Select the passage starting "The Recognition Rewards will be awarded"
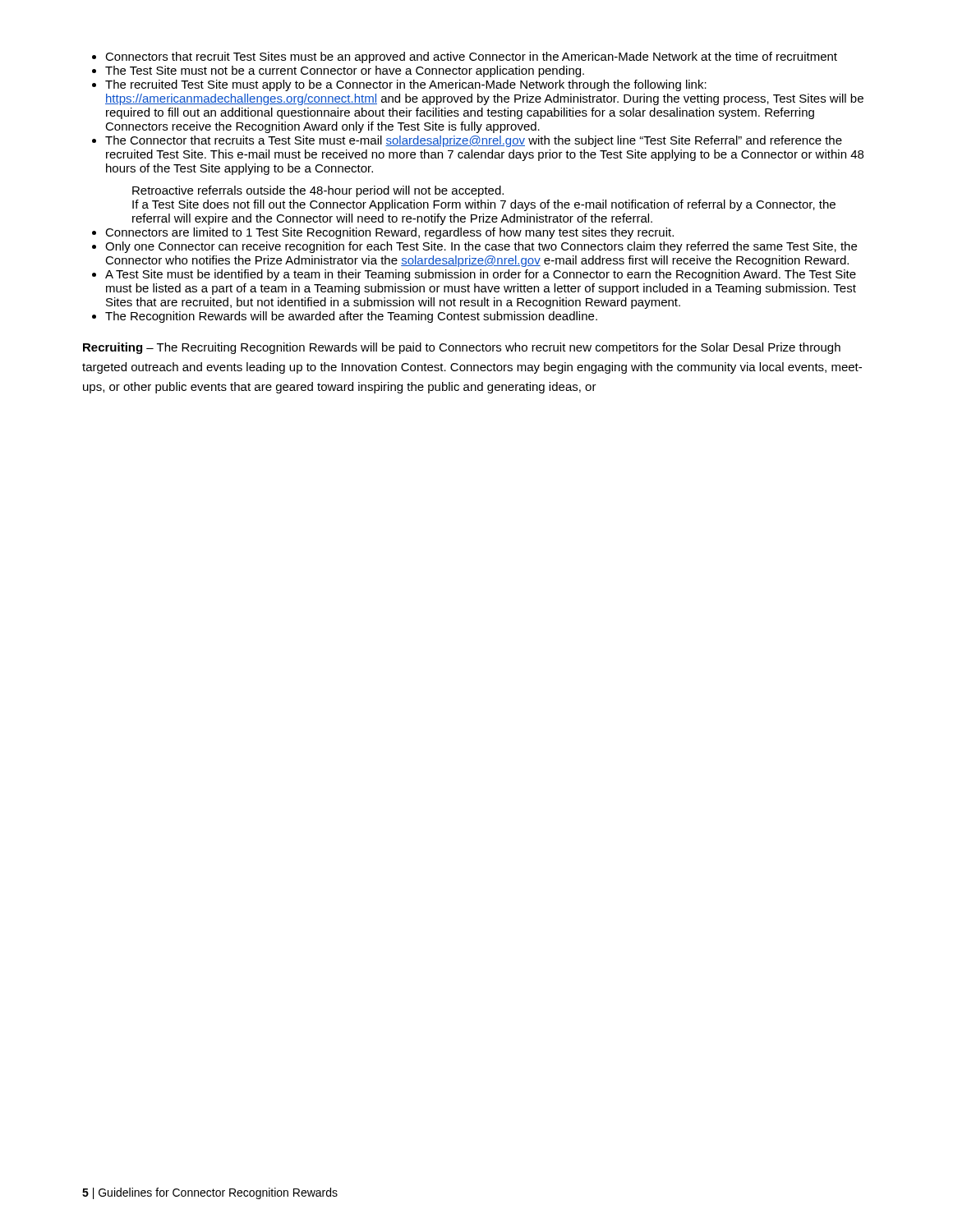The width and height of the screenshot is (953, 1232). pyautogui.click(x=488, y=316)
